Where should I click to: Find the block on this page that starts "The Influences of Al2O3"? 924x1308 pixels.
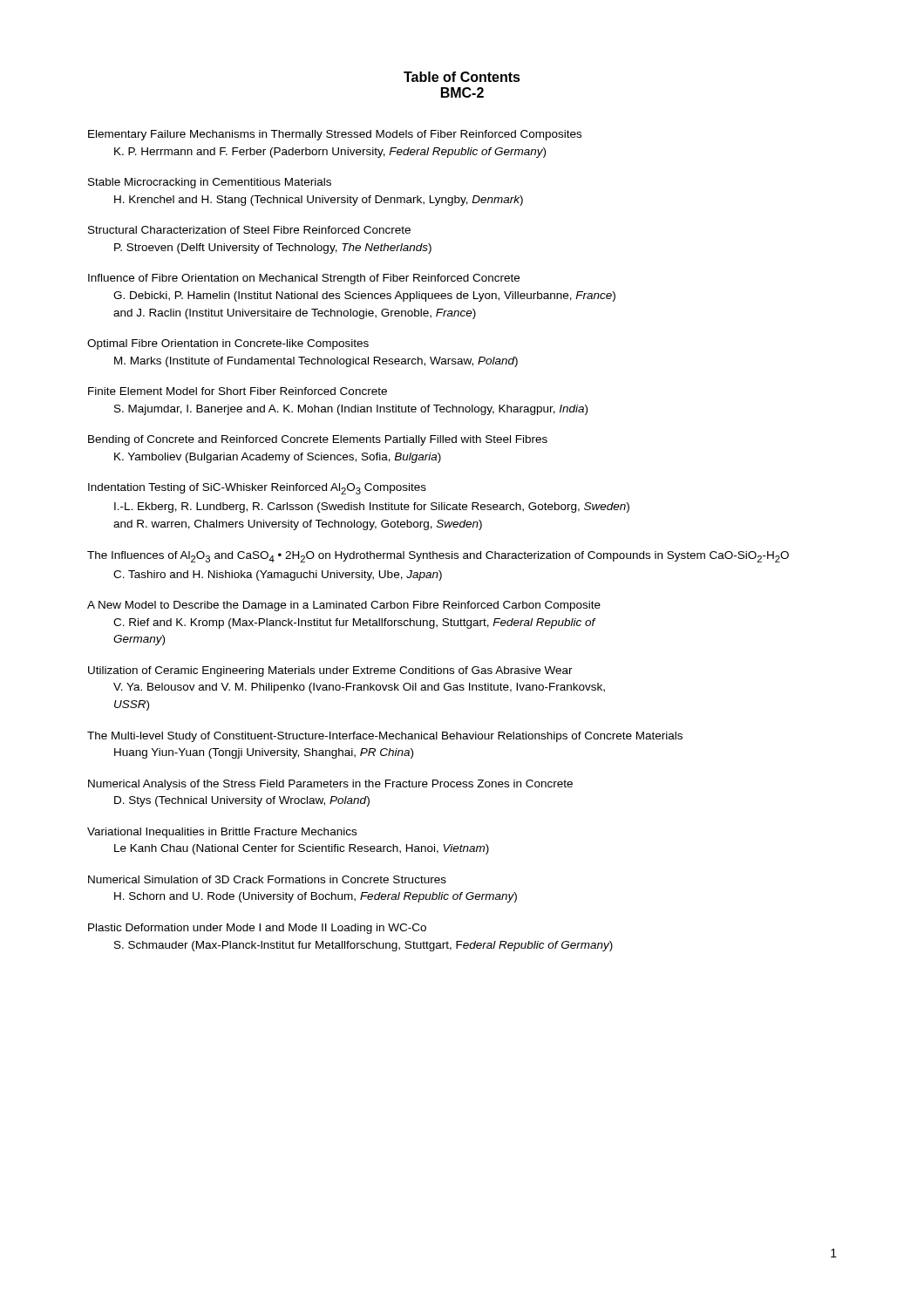pos(462,564)
